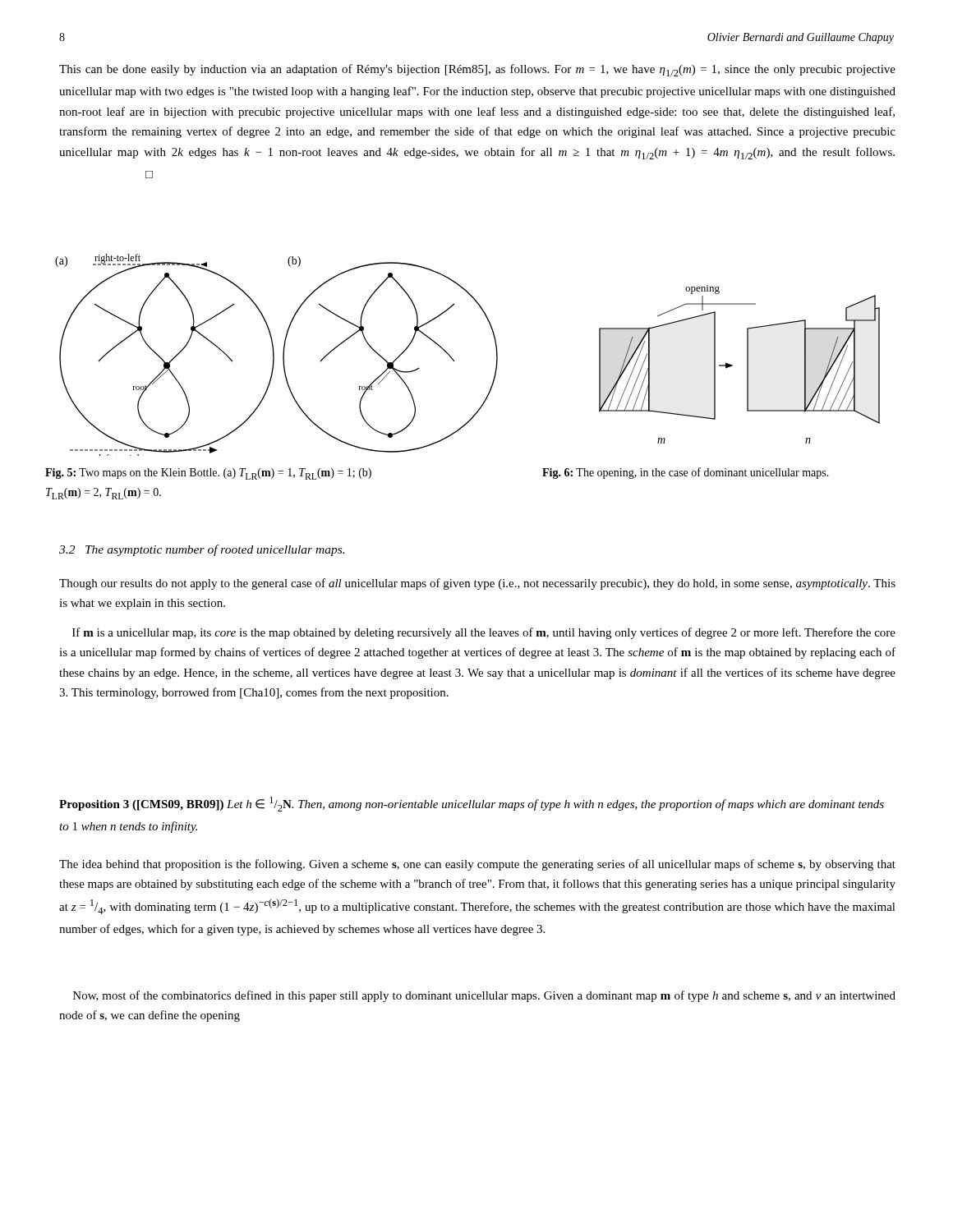Where is the passage that starts "Though our results do not apply to the"?
The height and width of the screenshot is (1232, 953).
coord(477,593)
